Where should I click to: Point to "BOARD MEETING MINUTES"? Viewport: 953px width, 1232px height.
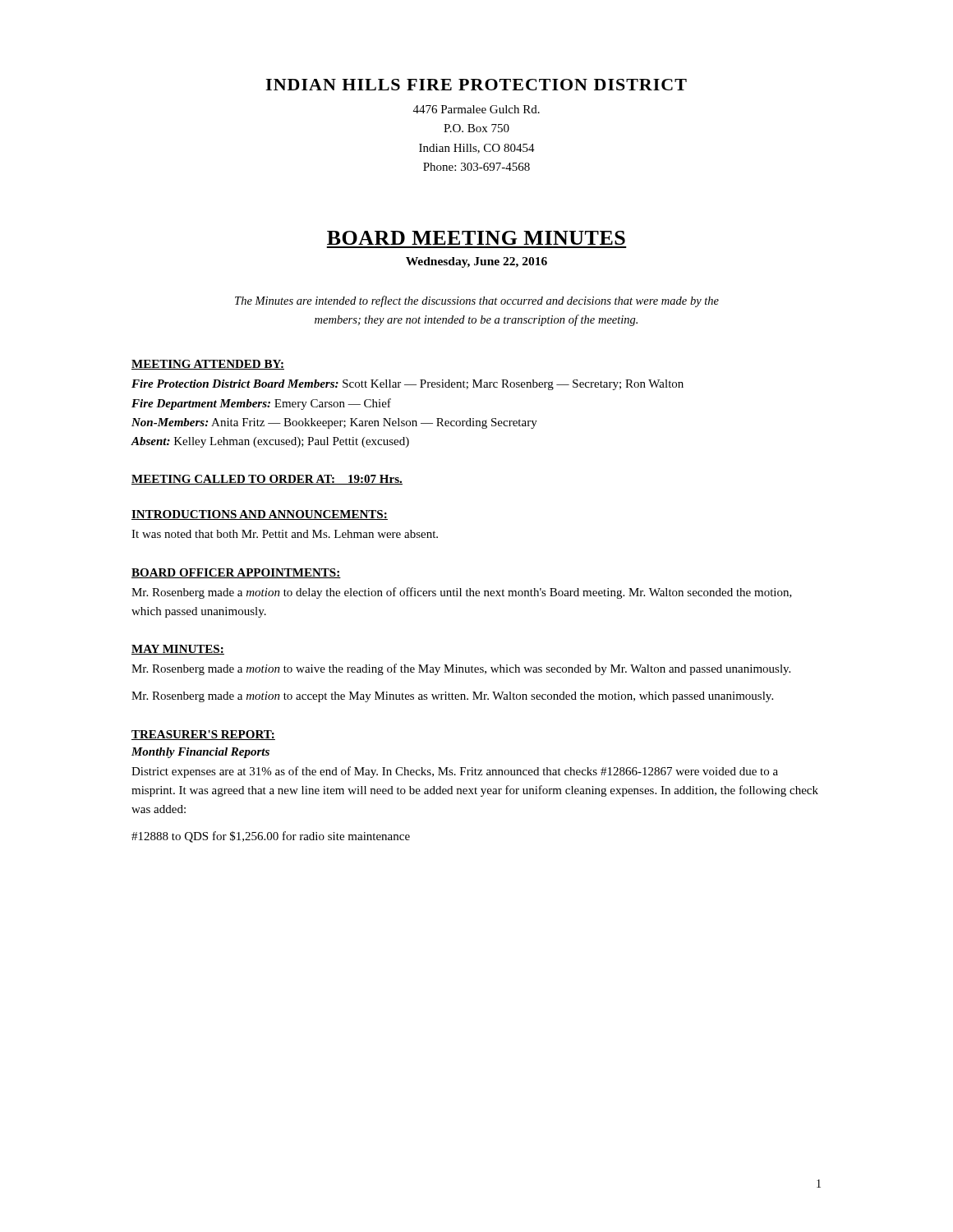pyautogui.click(x=476, y=238)
